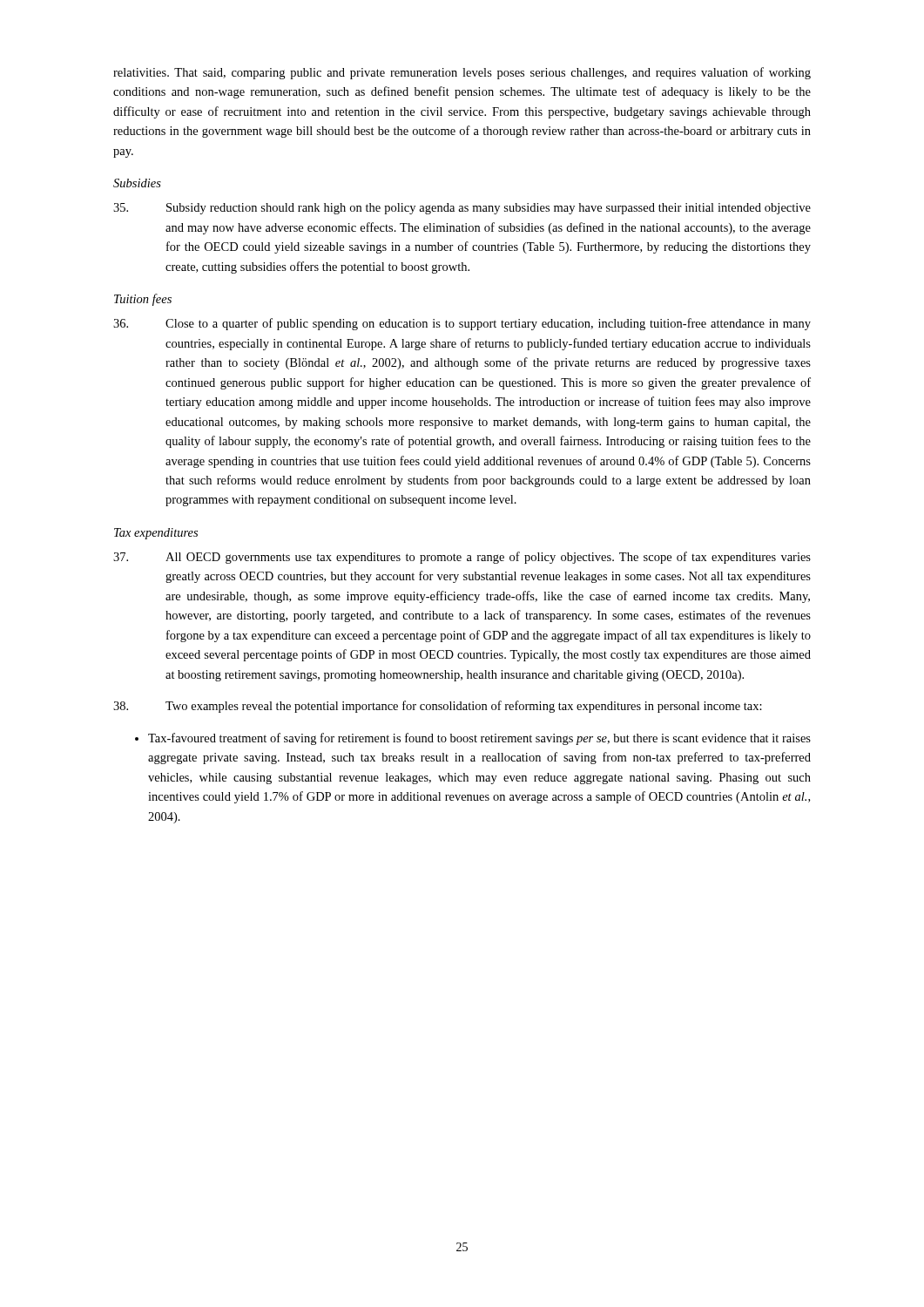This screenshot has height=1307, width=924.
Task: Select the block starting "Tax expenditures"
Action: [156, 532]
